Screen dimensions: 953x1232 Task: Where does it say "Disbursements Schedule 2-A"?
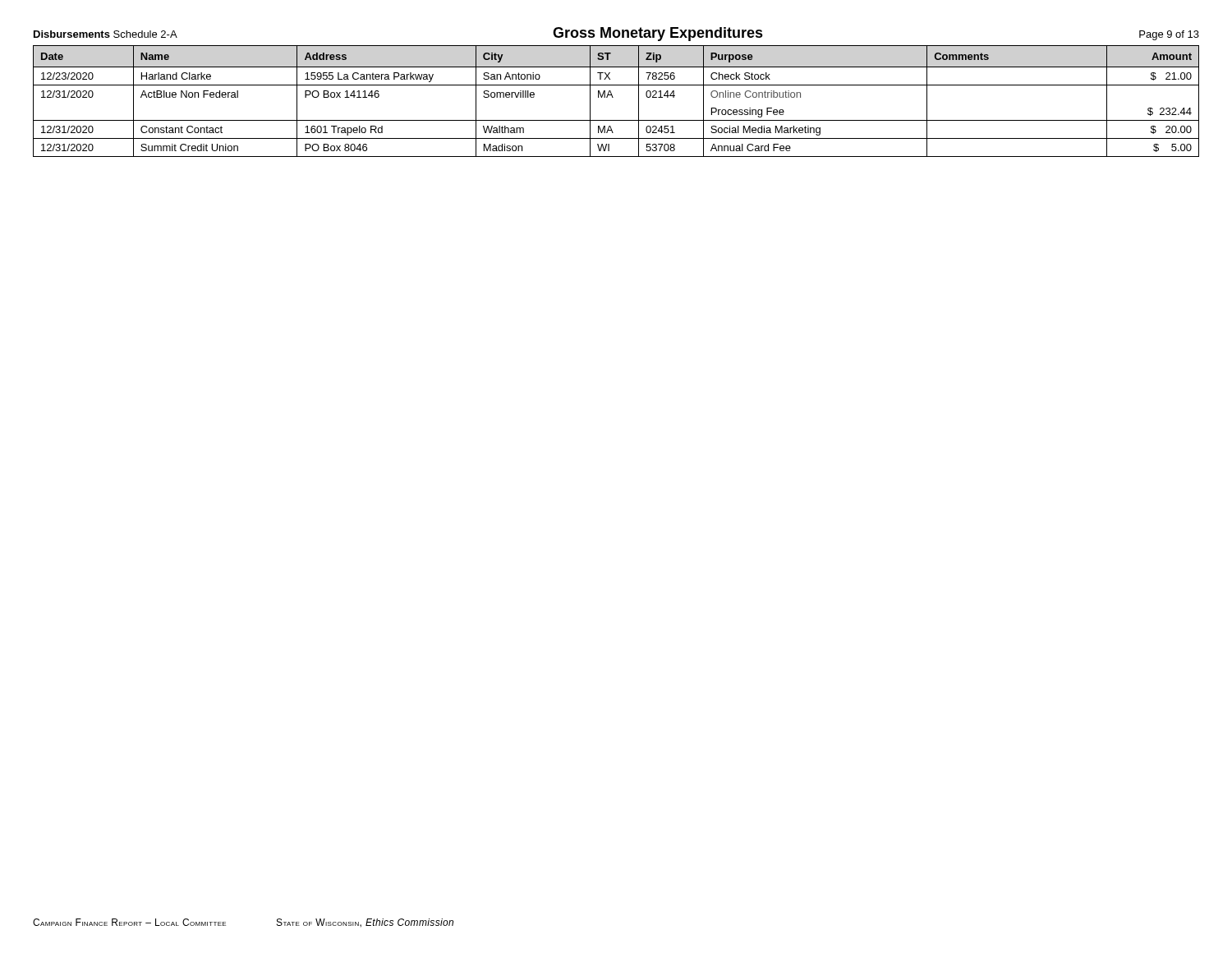click(x=105, y=34)
